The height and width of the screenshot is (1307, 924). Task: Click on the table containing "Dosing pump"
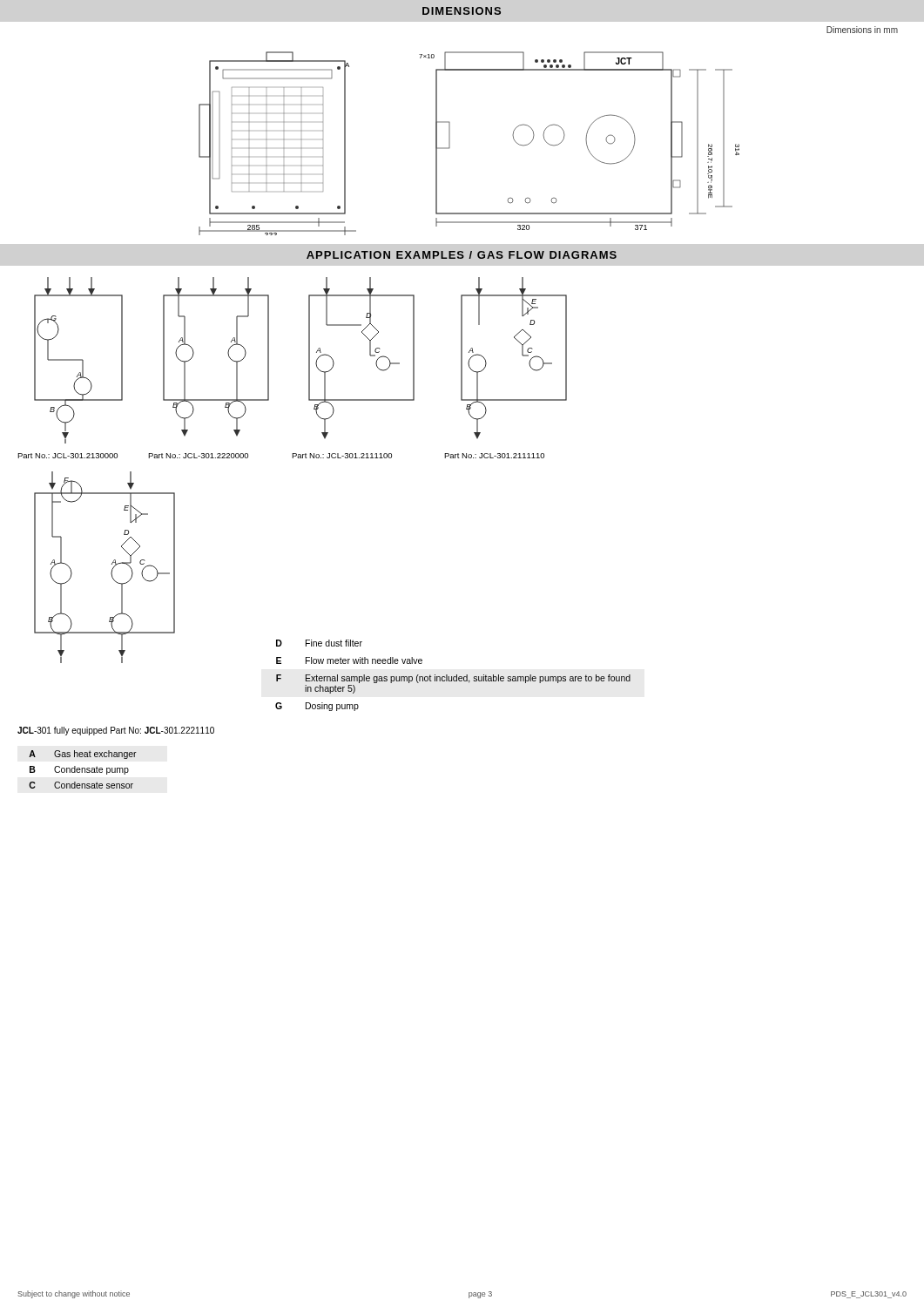453,708
